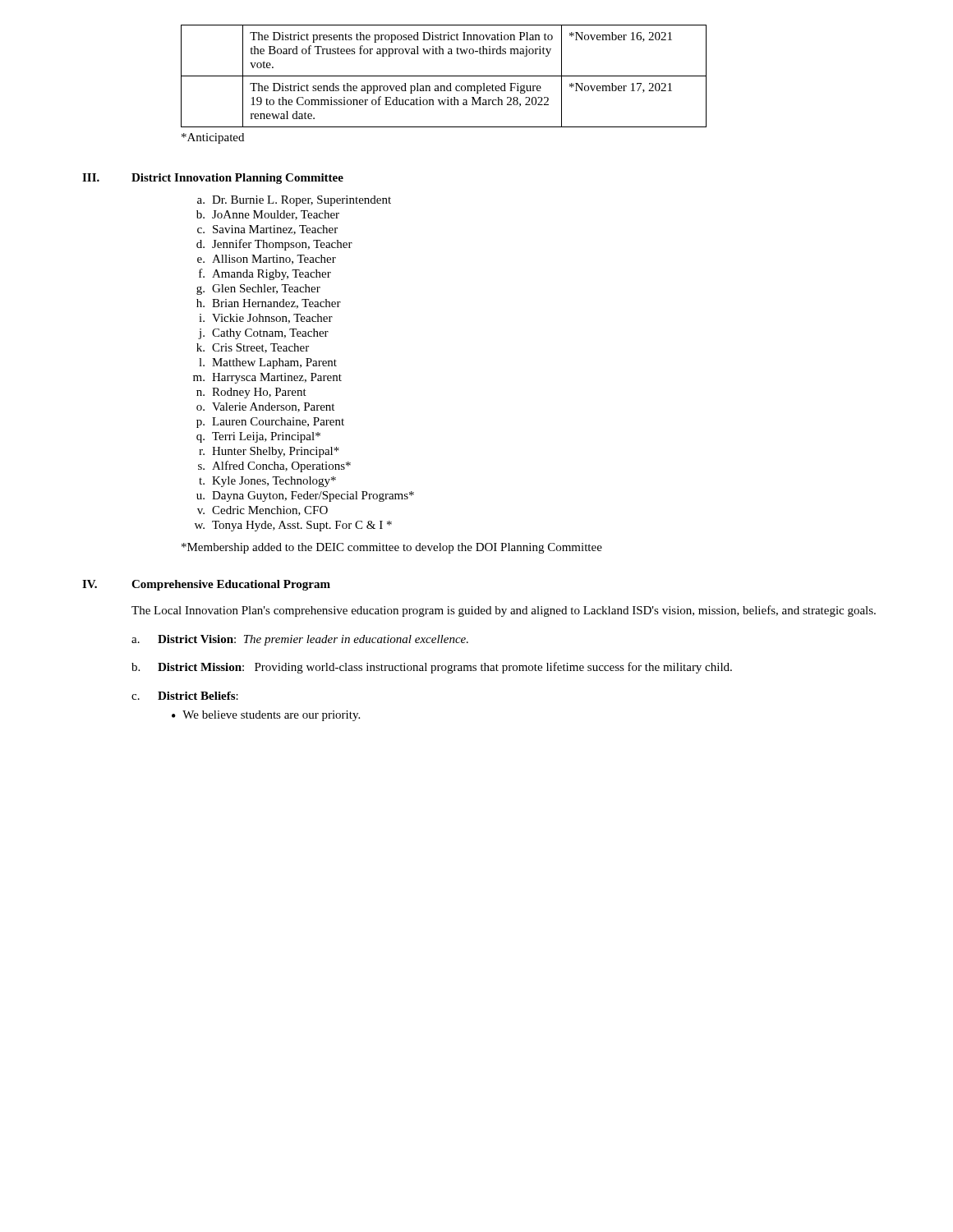Click where it says "l.Matthew Lapham, Parent"

[x=259, y=363]
